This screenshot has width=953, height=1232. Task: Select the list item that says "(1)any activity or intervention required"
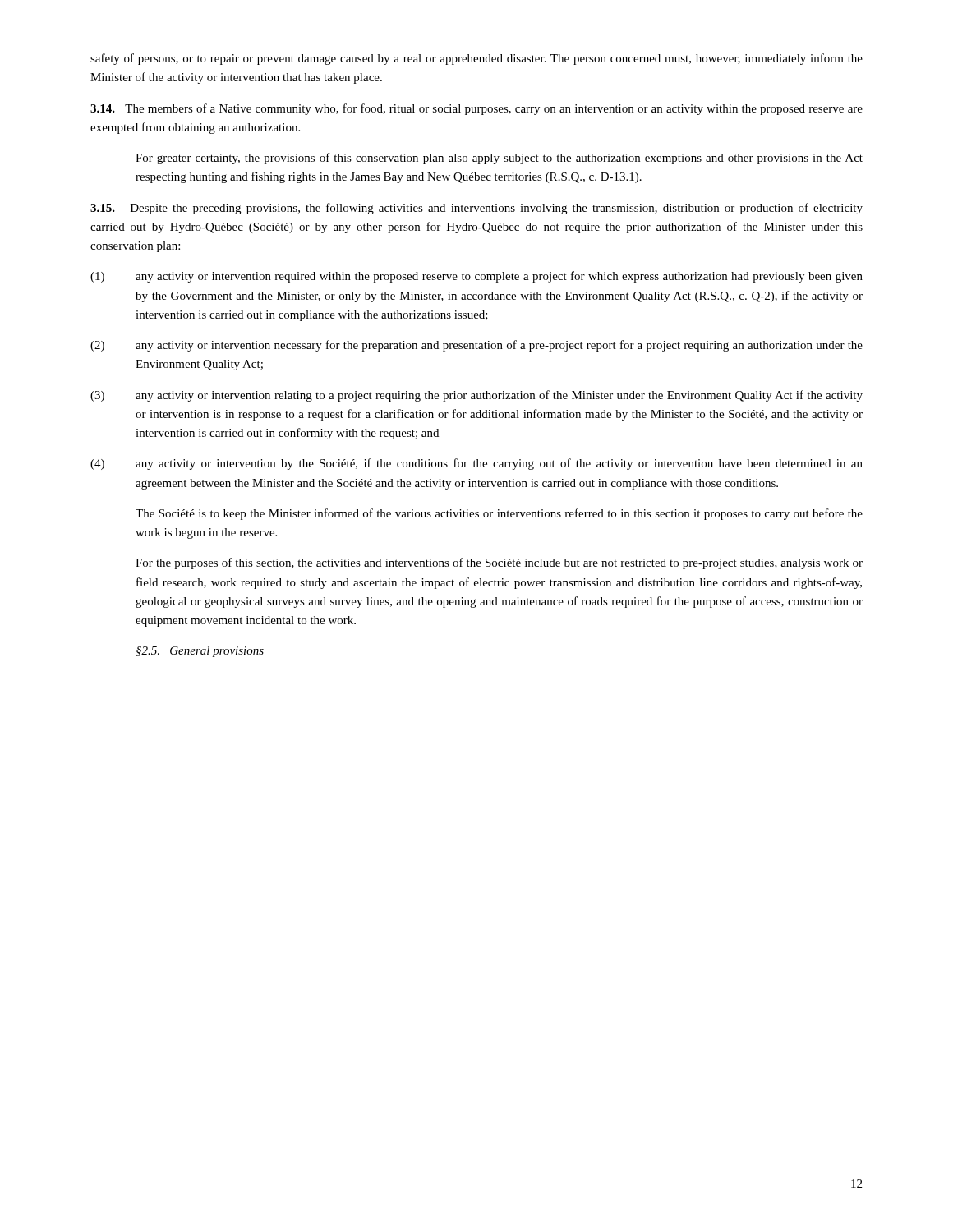tap(476, 296)
